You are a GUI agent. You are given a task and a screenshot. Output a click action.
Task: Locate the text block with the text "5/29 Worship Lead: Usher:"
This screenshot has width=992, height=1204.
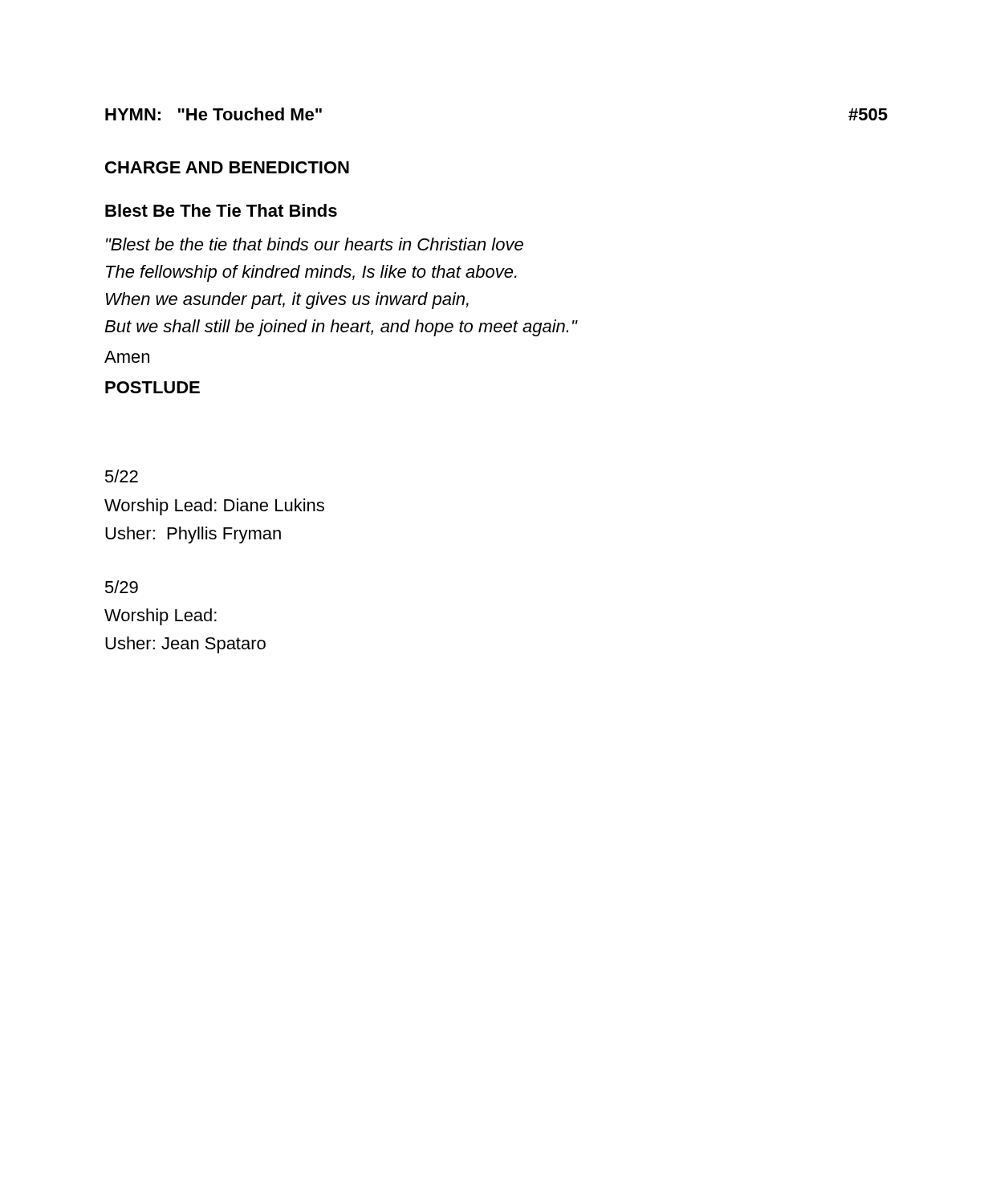122,587
